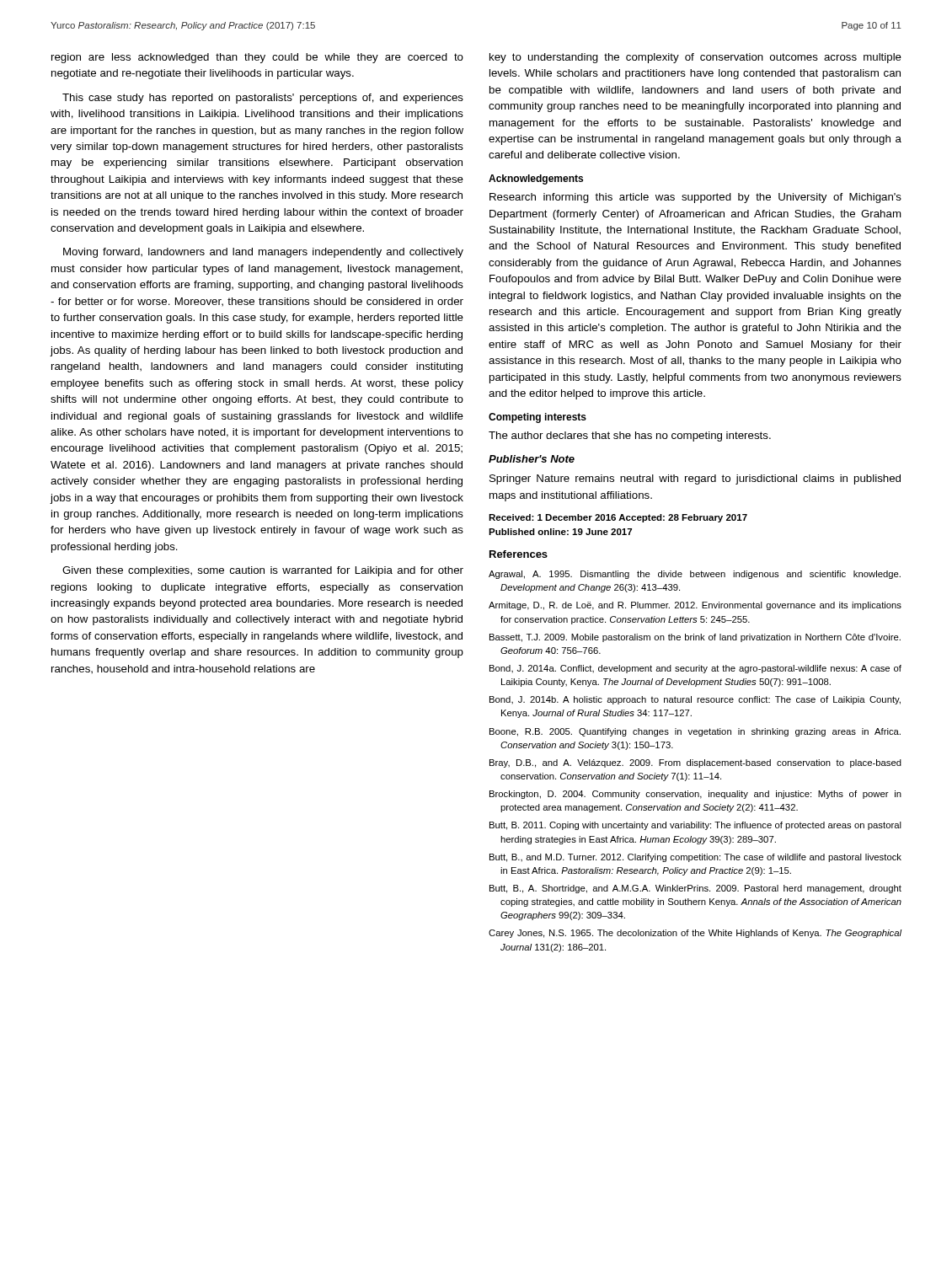Click the passage that begins "Brockington, D. 2004. Community conservation, inequality and"
The width and height of the screenshot is (952, 1264).
tap(695, 801)
